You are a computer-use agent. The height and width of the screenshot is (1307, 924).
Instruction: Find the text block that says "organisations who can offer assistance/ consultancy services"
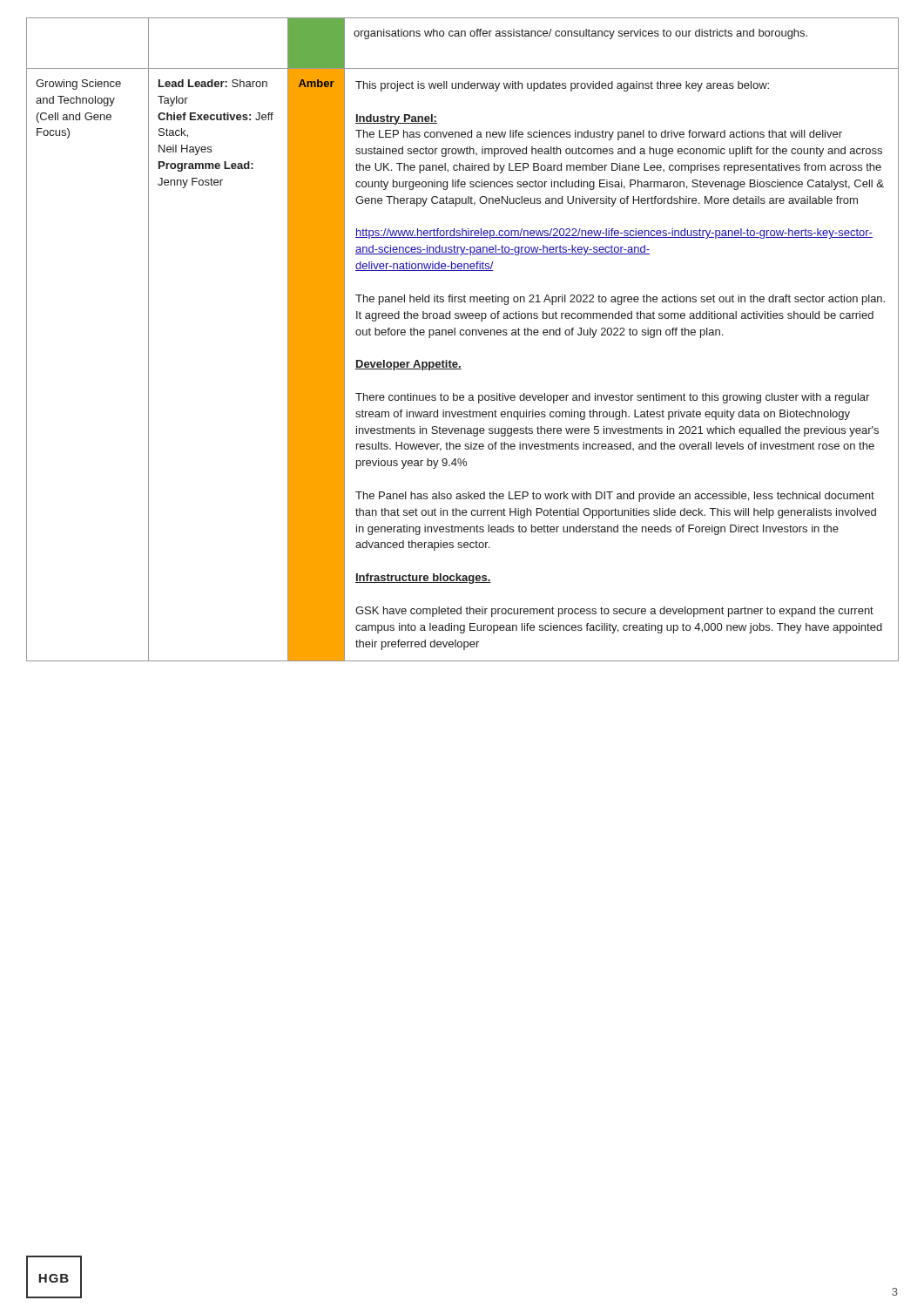coord(581,33)
